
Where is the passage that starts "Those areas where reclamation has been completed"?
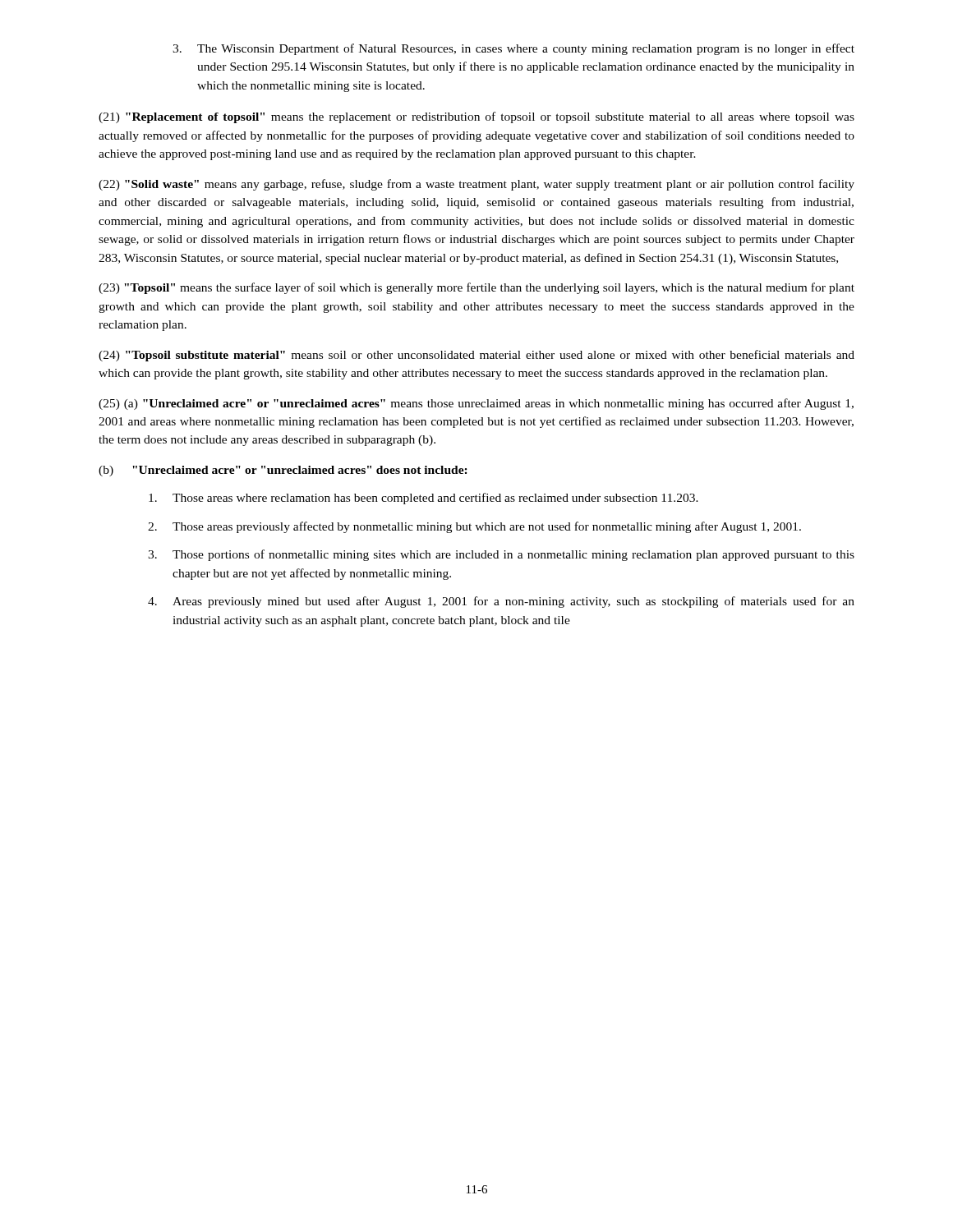(x=501, y=498)
